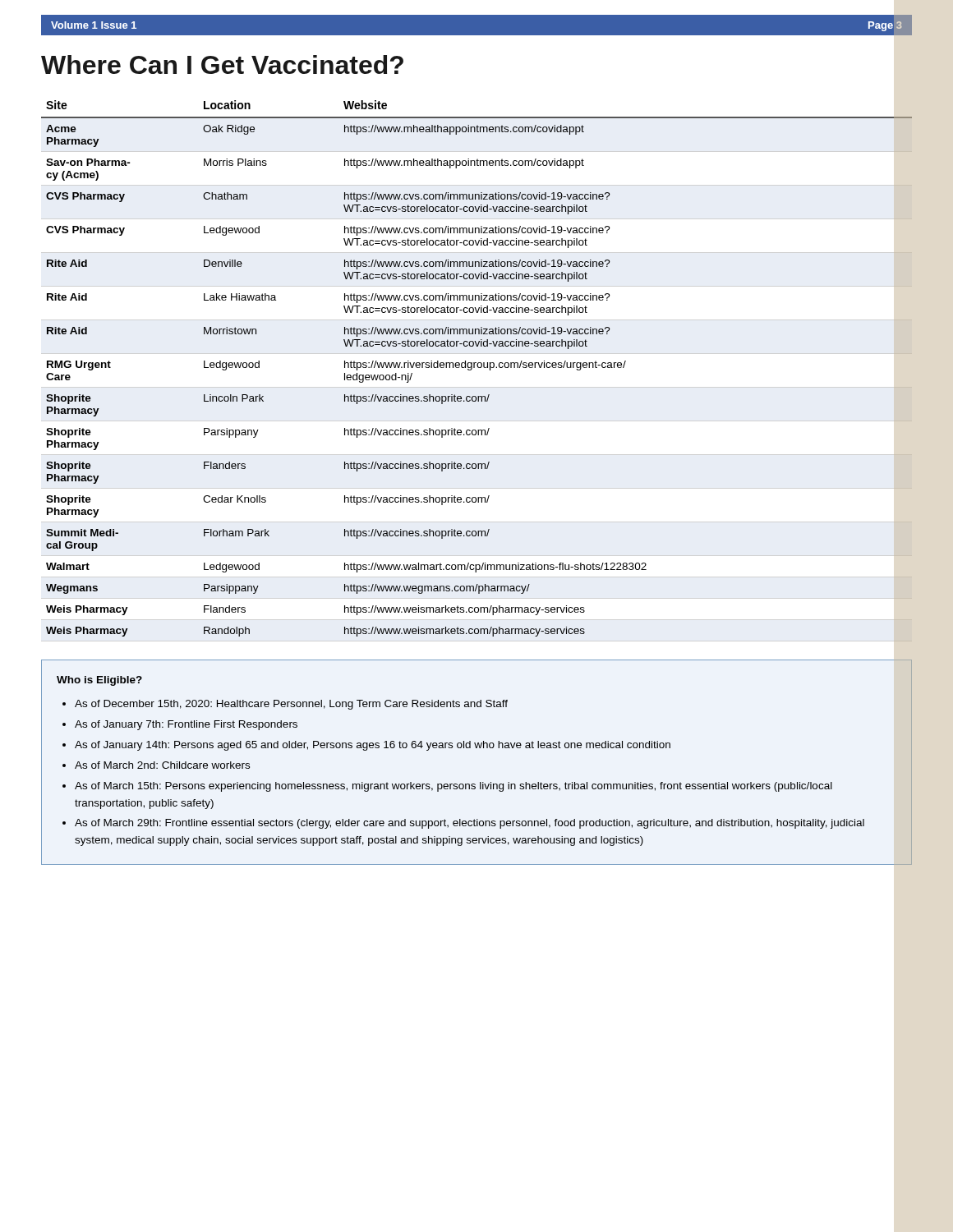
Task: Point to the region starting "As of March 2nd: Childcare workers"
Action: (163, 765)
